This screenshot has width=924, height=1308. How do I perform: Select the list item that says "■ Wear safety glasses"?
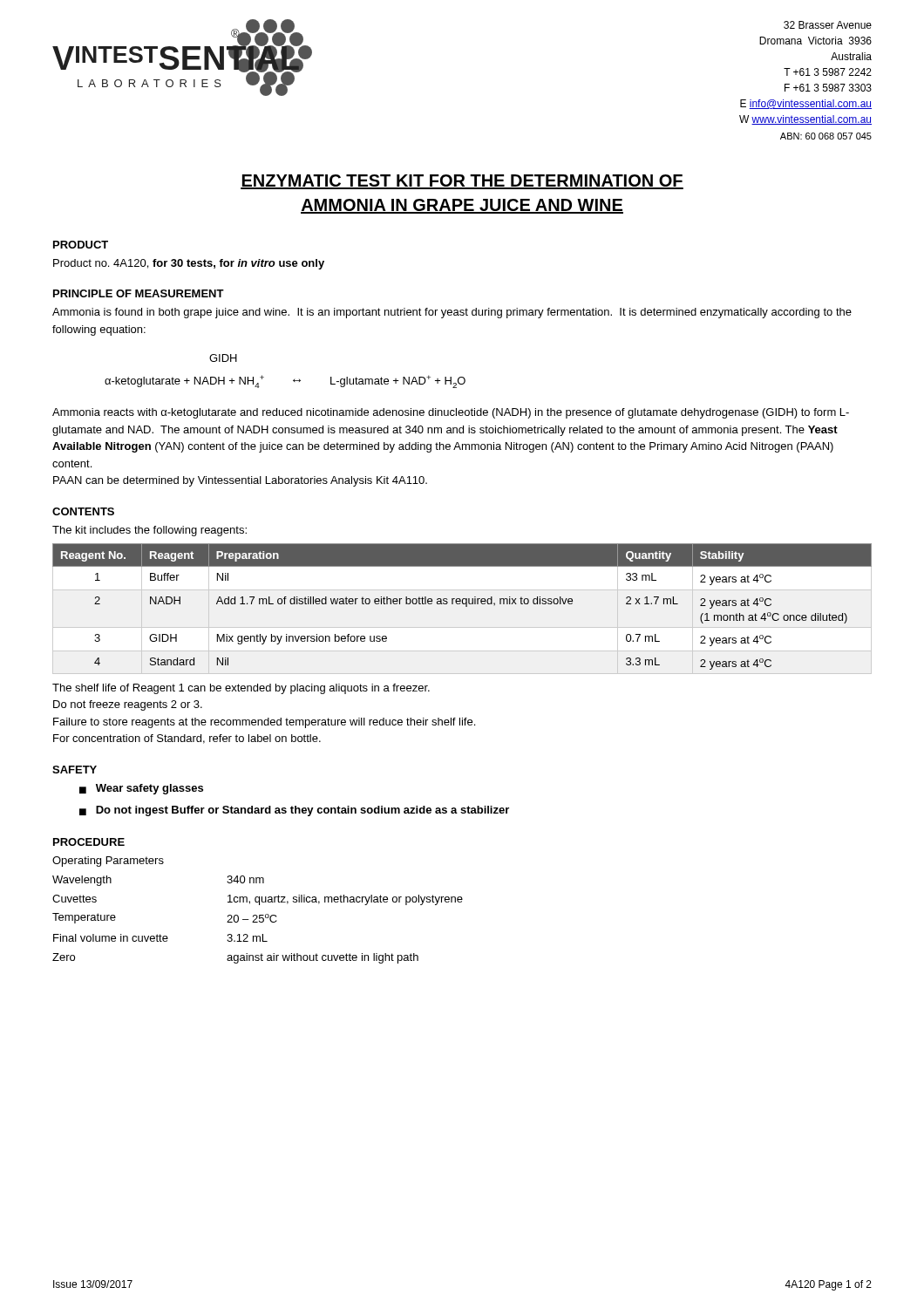141,790
